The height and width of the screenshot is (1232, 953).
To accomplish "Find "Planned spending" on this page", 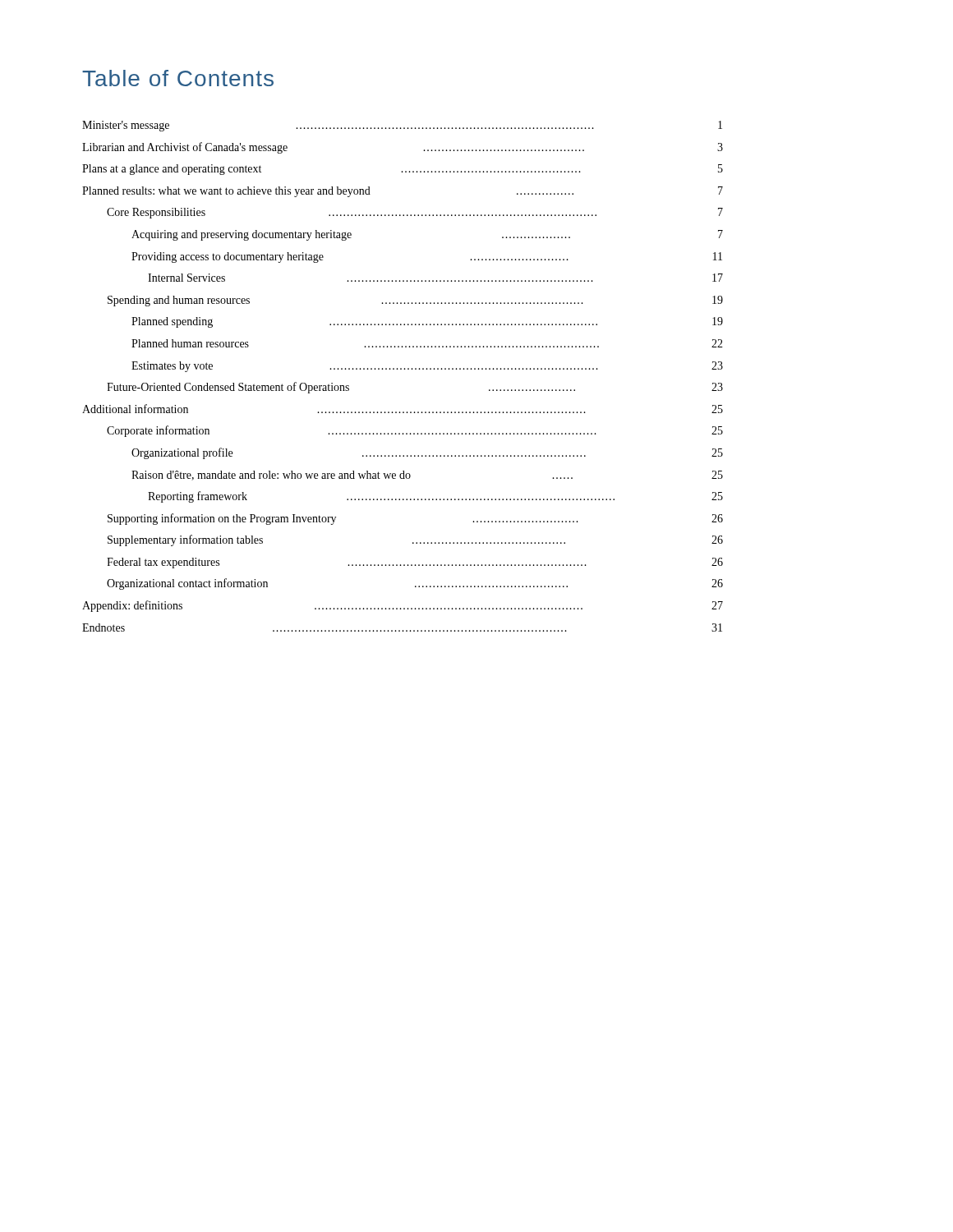I will tap(427, 322).
